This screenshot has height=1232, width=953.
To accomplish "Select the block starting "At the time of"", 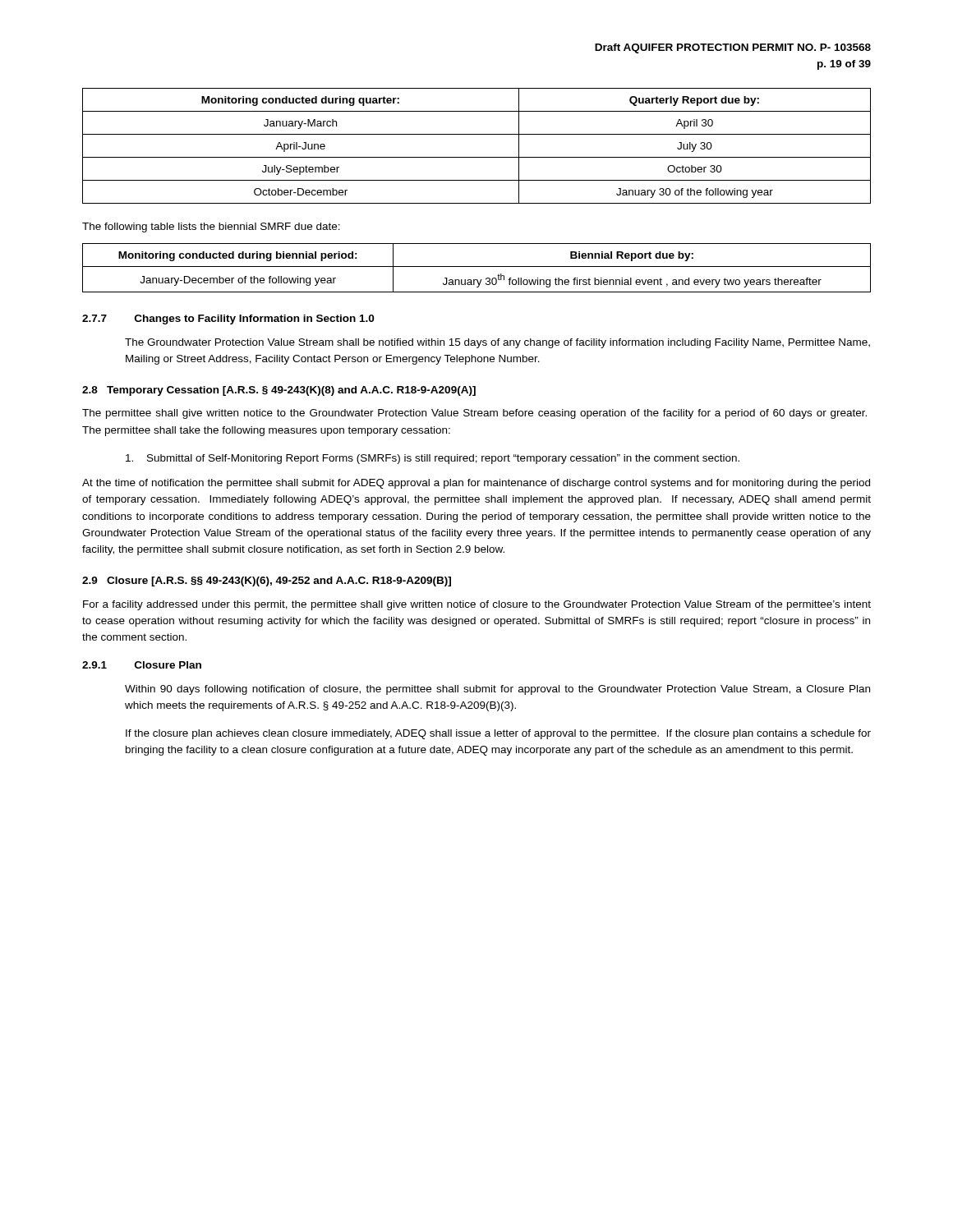I will [476, 516].
